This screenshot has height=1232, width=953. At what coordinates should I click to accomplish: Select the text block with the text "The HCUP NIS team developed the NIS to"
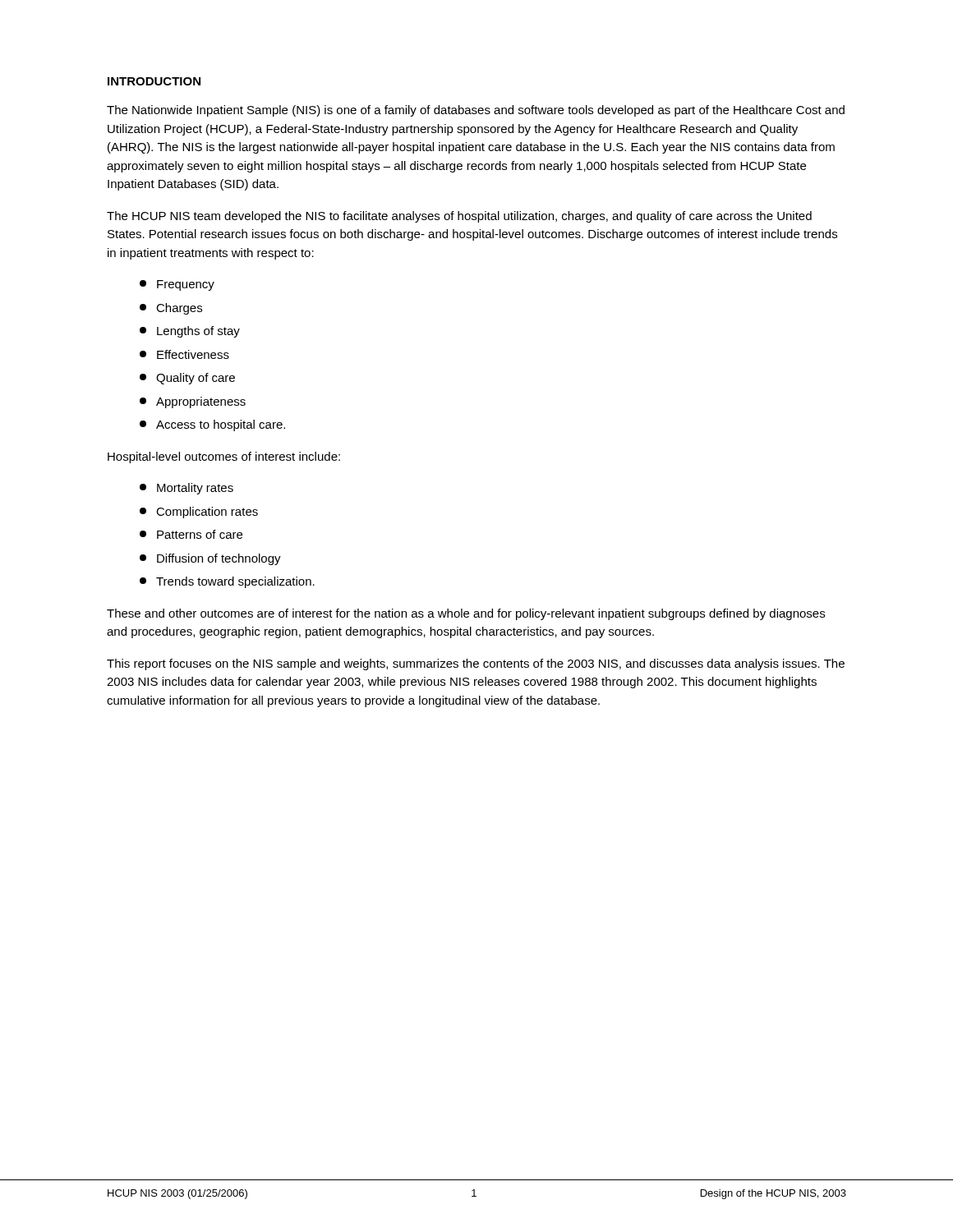(472, 234)
